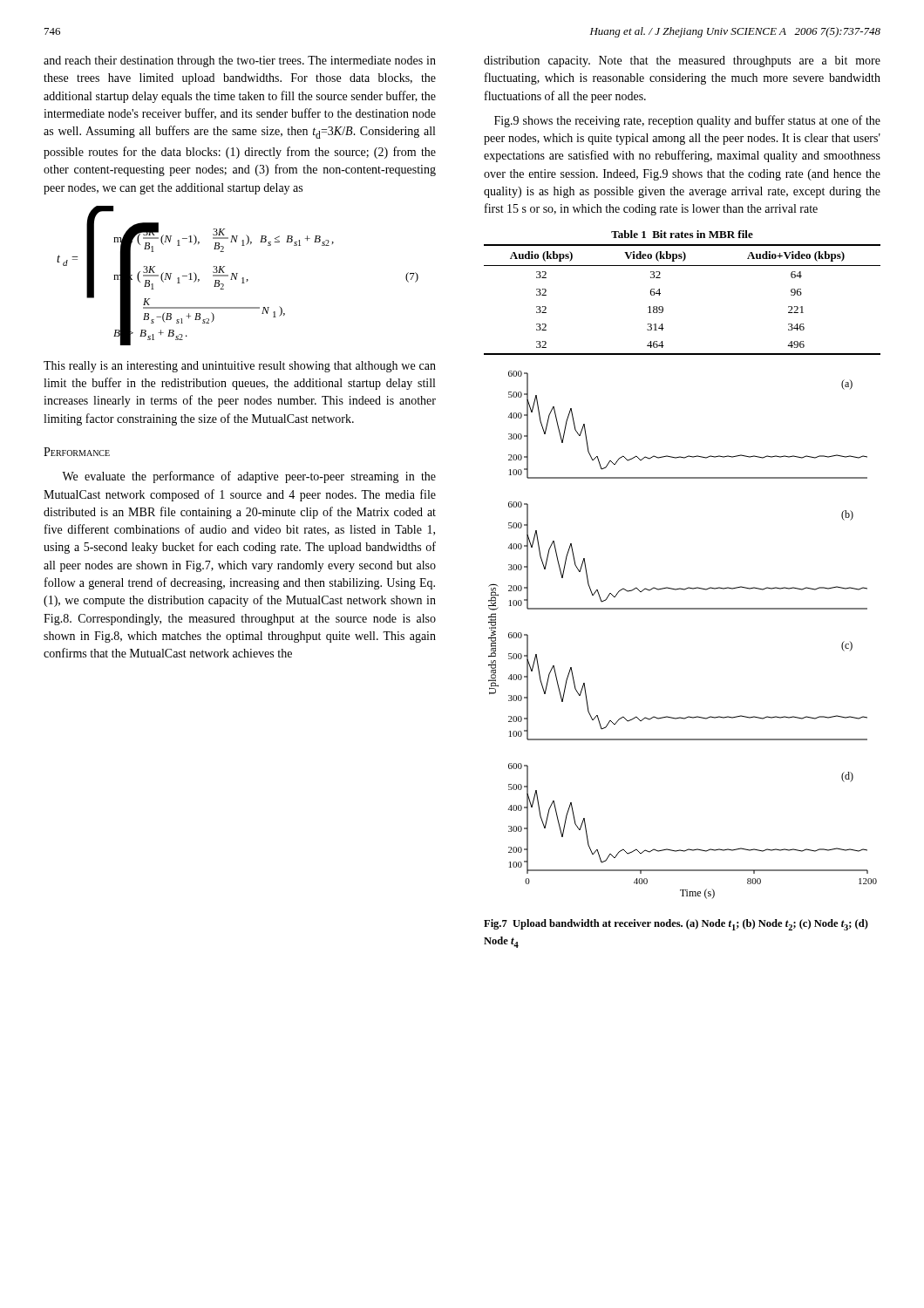Find the caption on this page that starts "Fig.7 Upload bandwidth at receiver nodes."
This screenshot has height=1308, width=924.
[x=676, y=933]
